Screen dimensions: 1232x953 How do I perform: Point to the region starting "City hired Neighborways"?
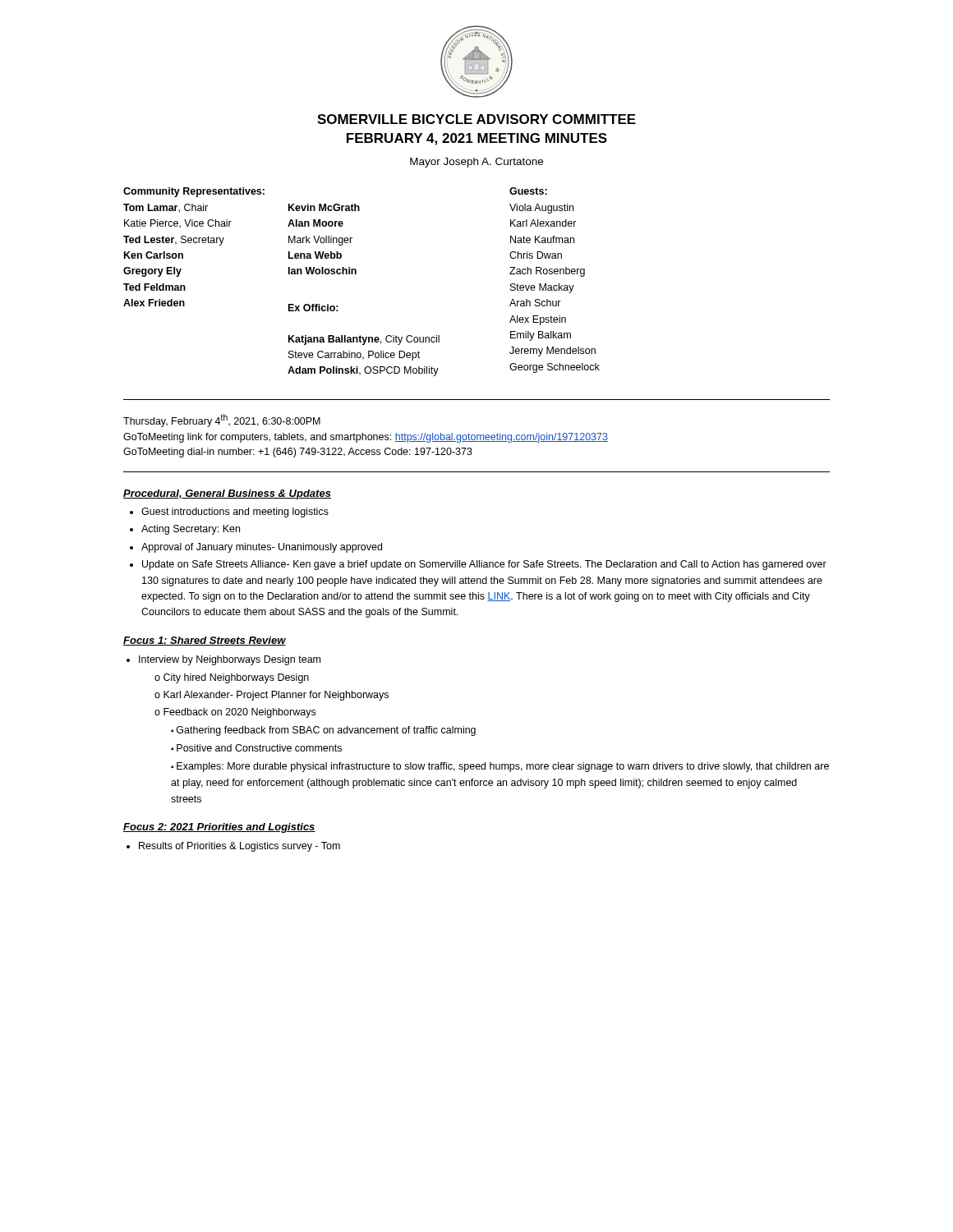coord(236,677)
